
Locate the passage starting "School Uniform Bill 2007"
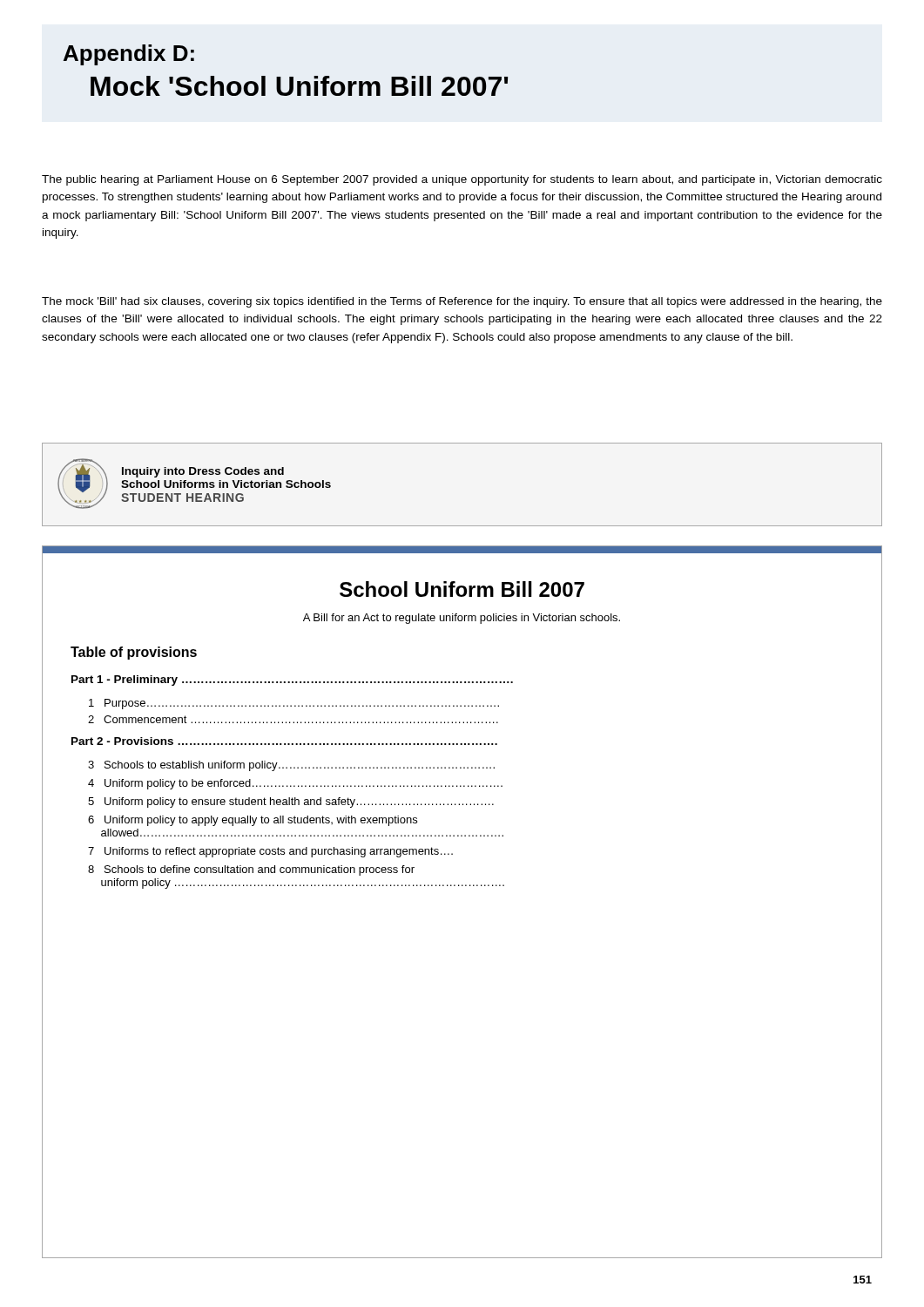[462, 589]
